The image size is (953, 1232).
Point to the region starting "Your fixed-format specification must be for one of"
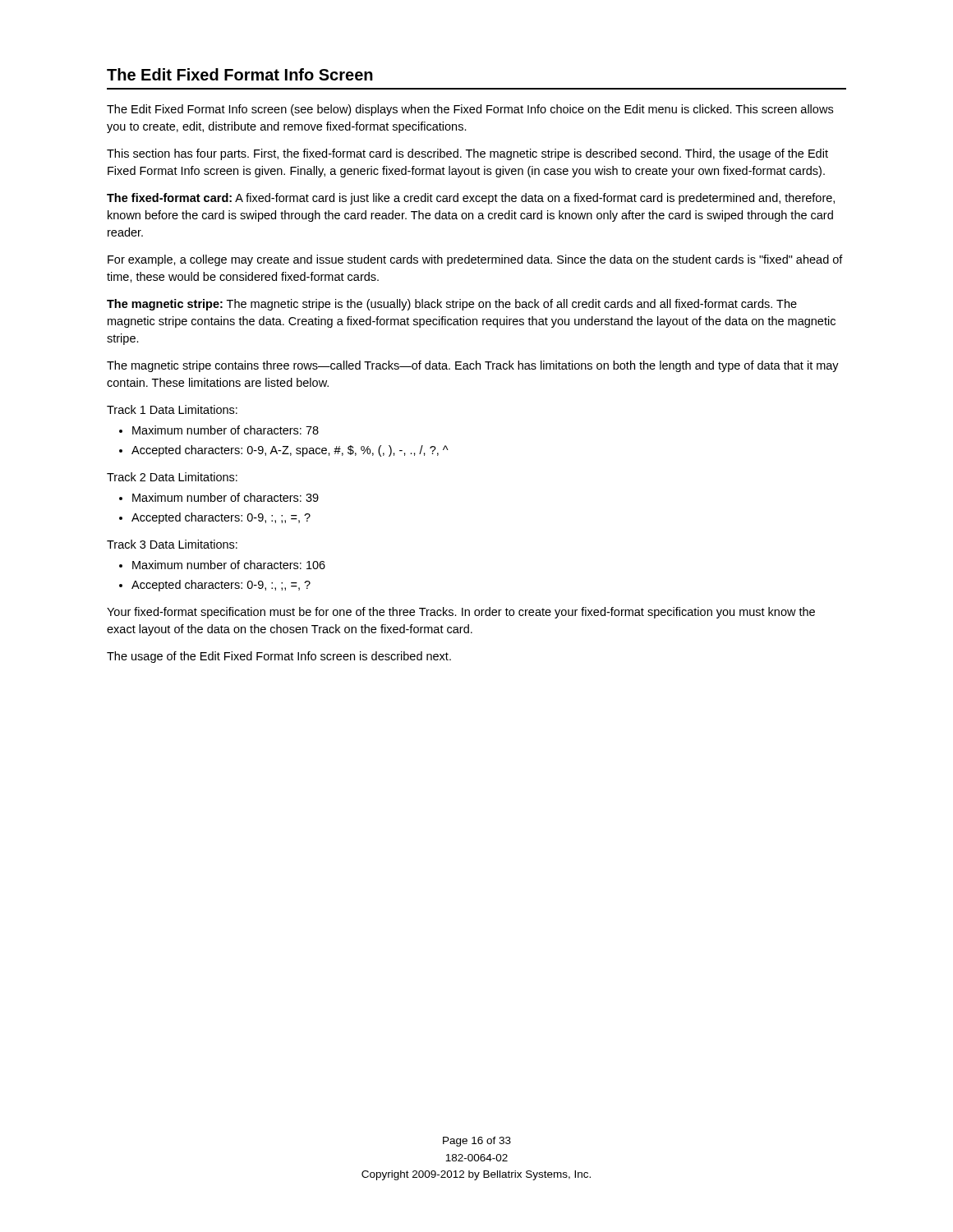(x=476, y=621)
